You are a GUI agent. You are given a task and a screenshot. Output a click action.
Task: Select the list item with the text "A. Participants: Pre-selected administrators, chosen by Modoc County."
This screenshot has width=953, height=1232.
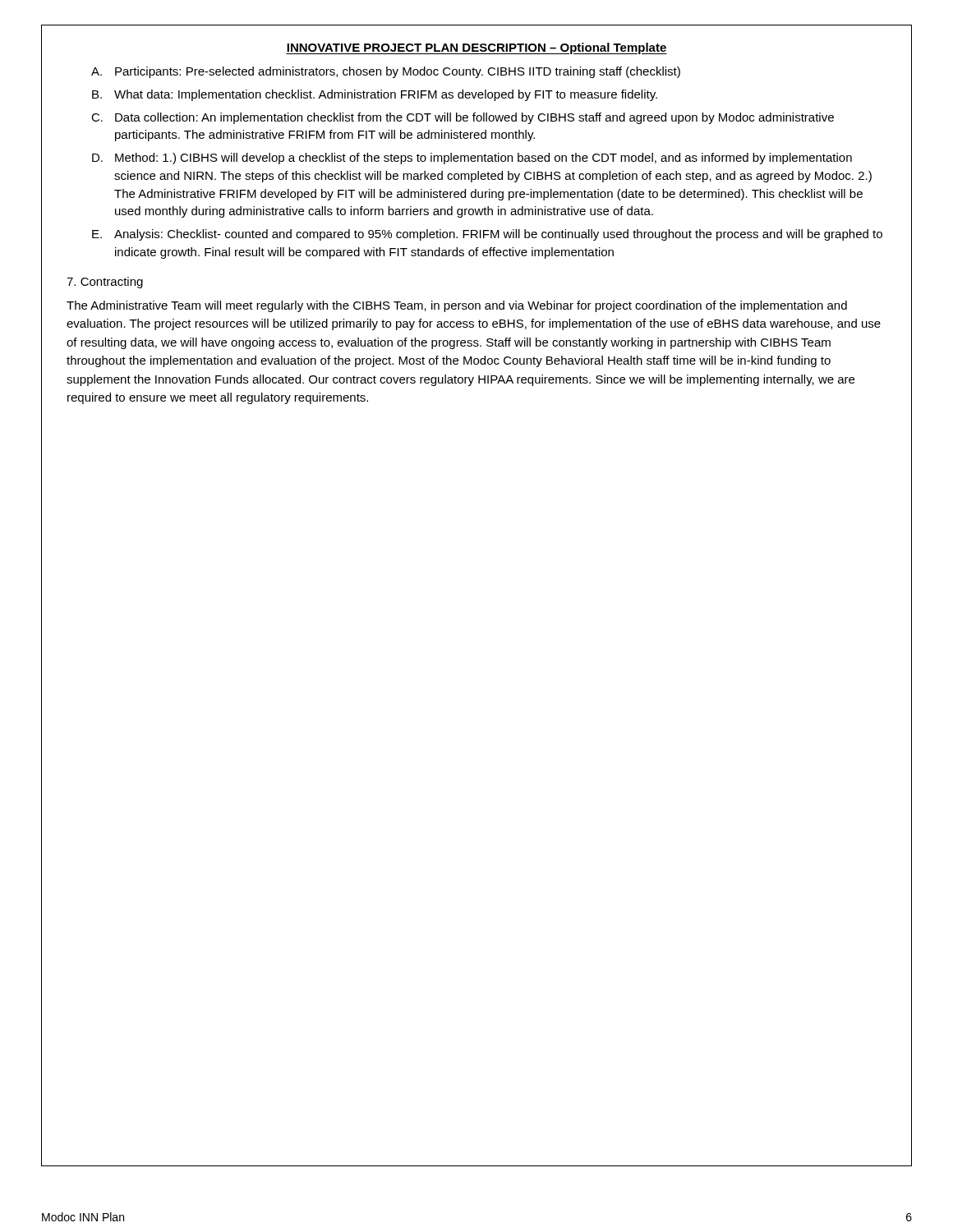(x=489, y=71)
